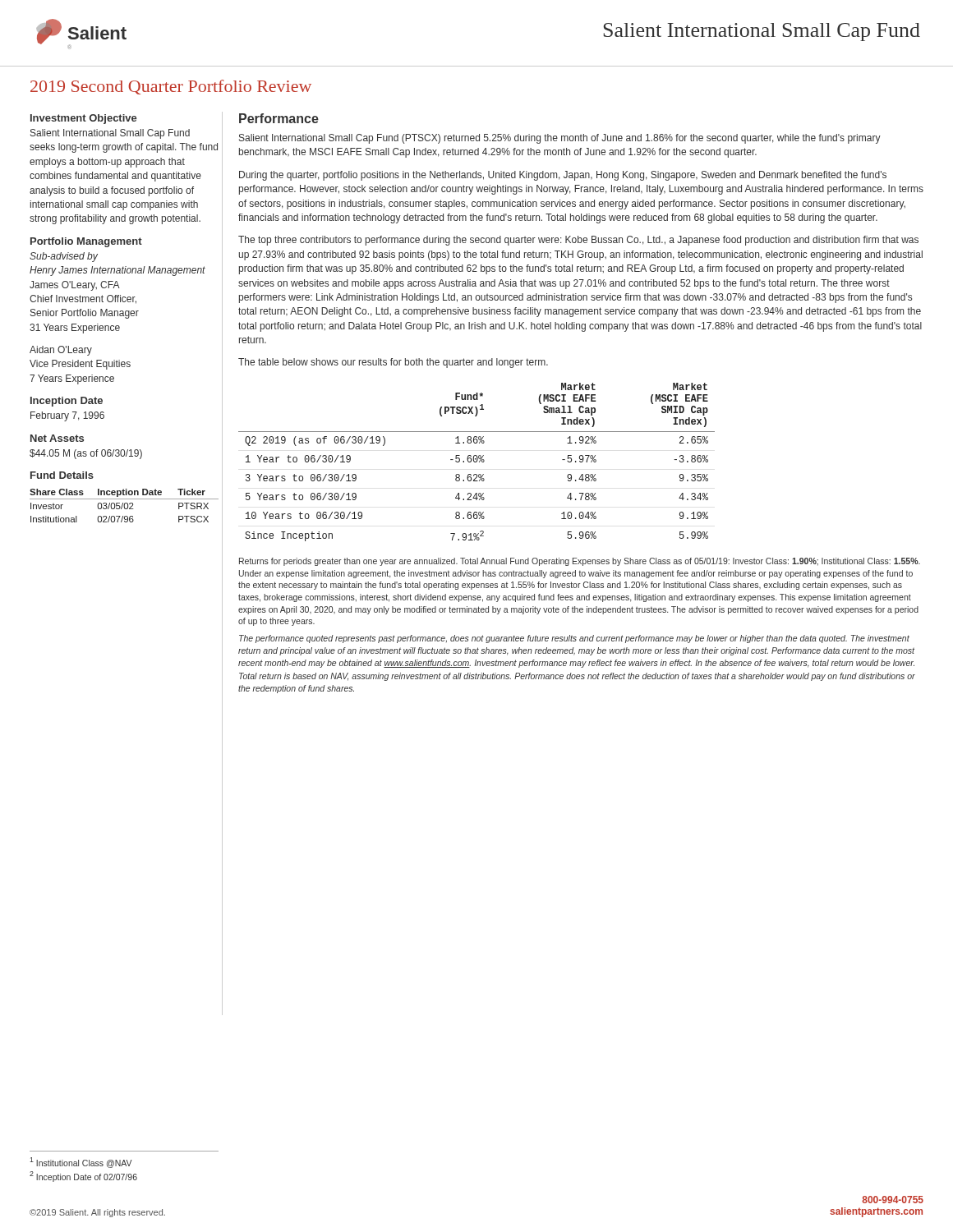Select the text block containing "Sub-advised by Henry James International Management James O'Leary,"
The image size is (953, 1232).
click(117, 292)
